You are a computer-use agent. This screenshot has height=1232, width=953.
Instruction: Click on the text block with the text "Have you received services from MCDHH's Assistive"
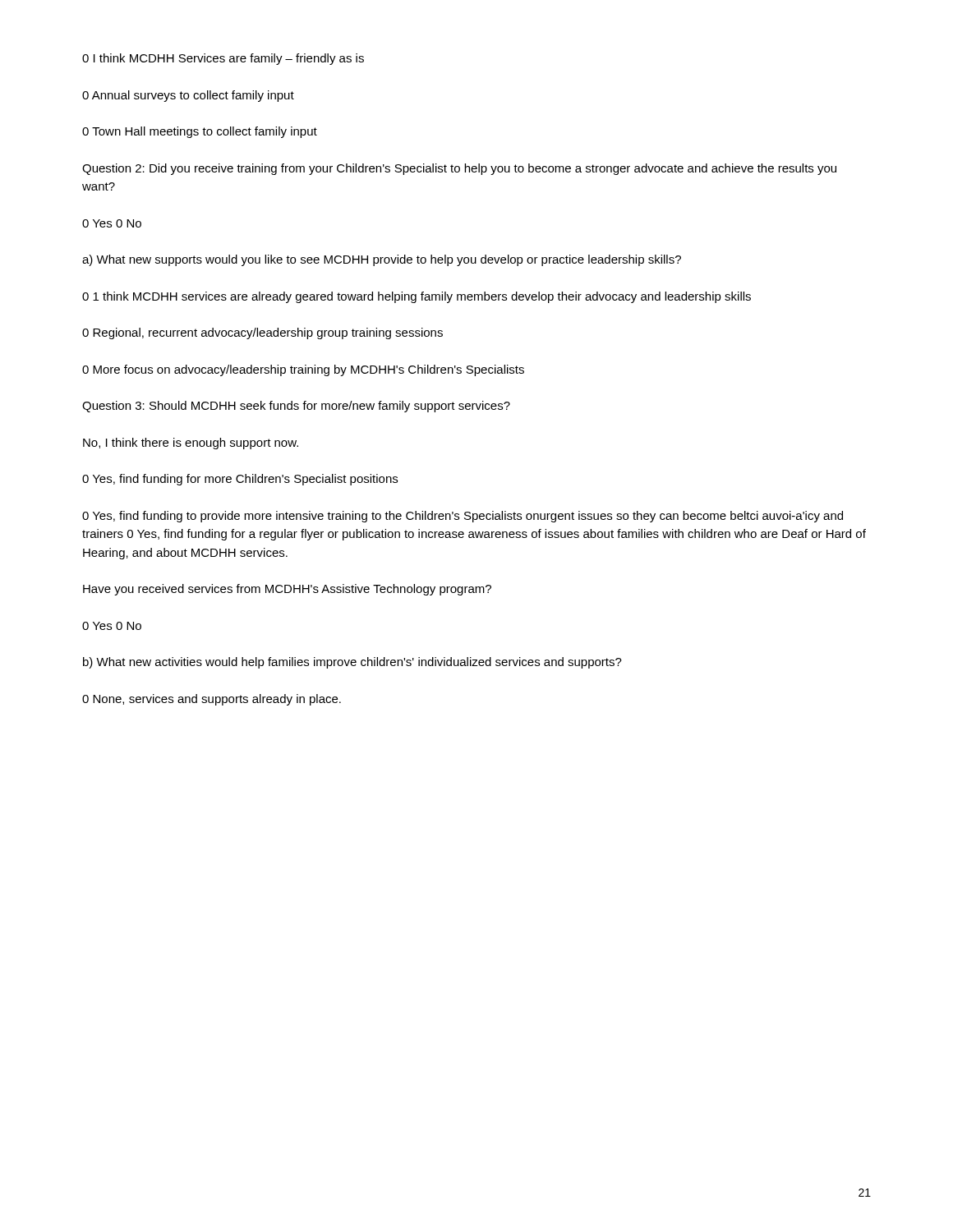click(287, 588)
